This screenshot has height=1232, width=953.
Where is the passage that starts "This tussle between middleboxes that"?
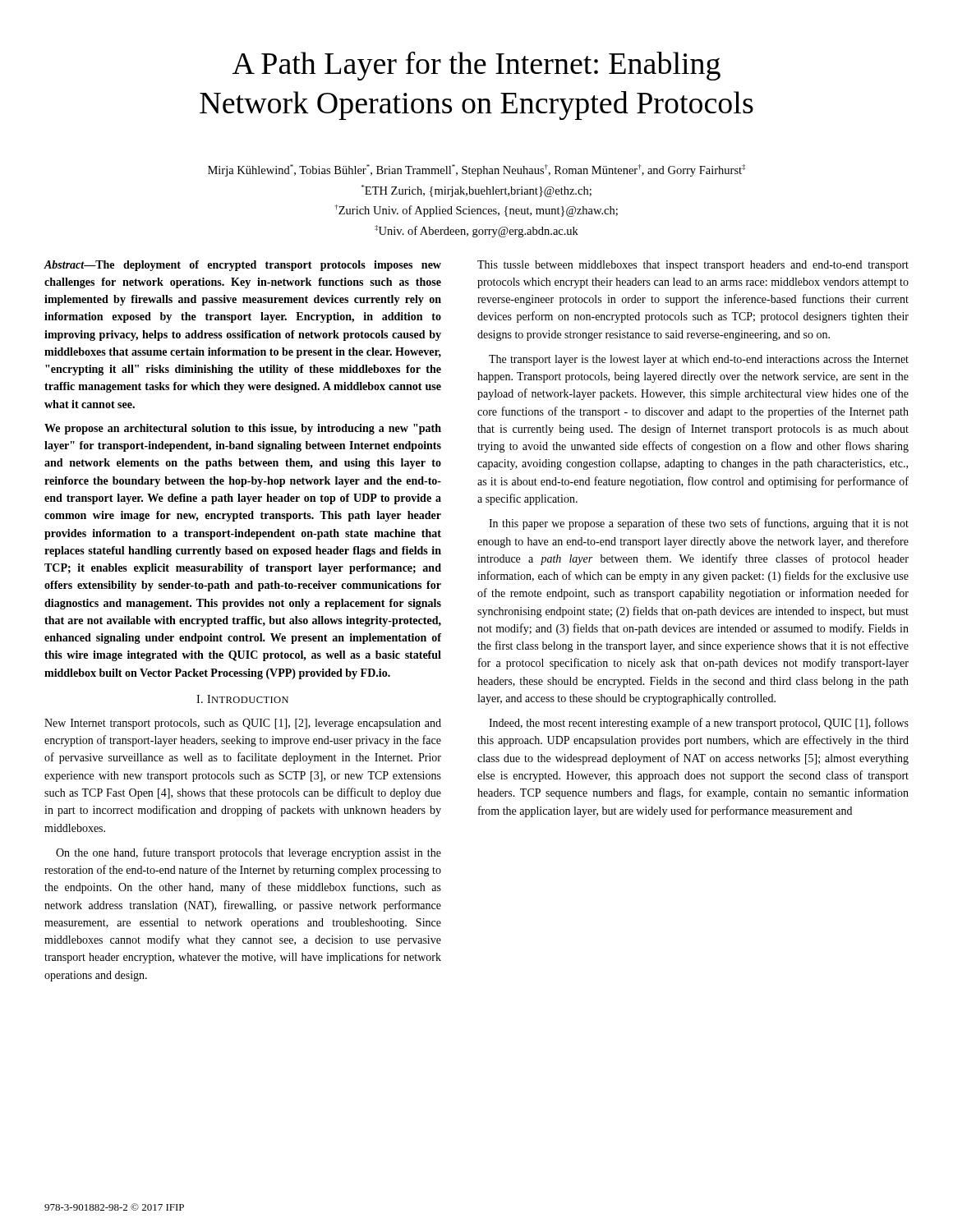click(x=693, y=538)
